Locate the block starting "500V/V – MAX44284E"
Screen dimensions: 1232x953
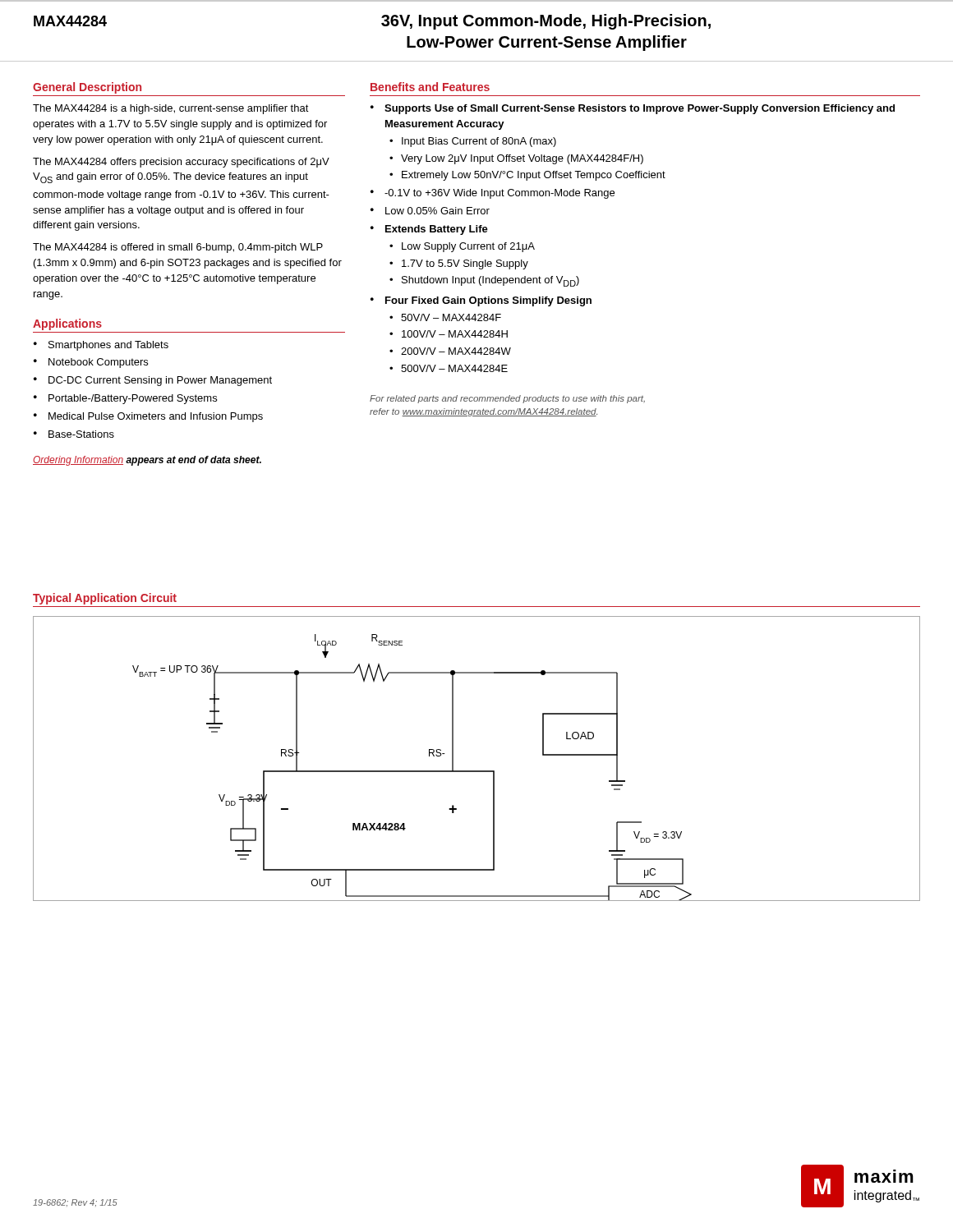tap(454, 368)
